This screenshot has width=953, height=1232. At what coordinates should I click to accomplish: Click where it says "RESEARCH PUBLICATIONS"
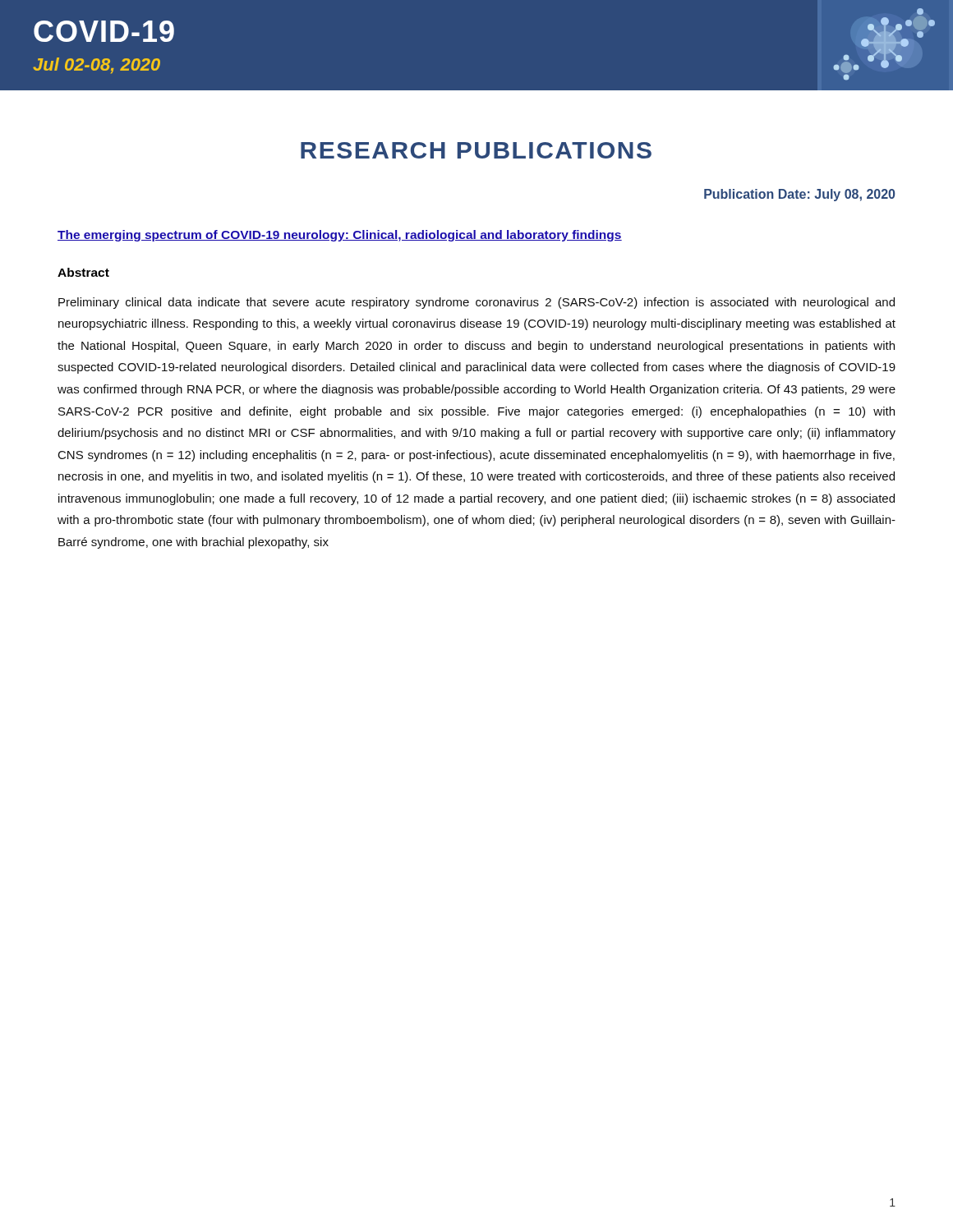(476, 150)
